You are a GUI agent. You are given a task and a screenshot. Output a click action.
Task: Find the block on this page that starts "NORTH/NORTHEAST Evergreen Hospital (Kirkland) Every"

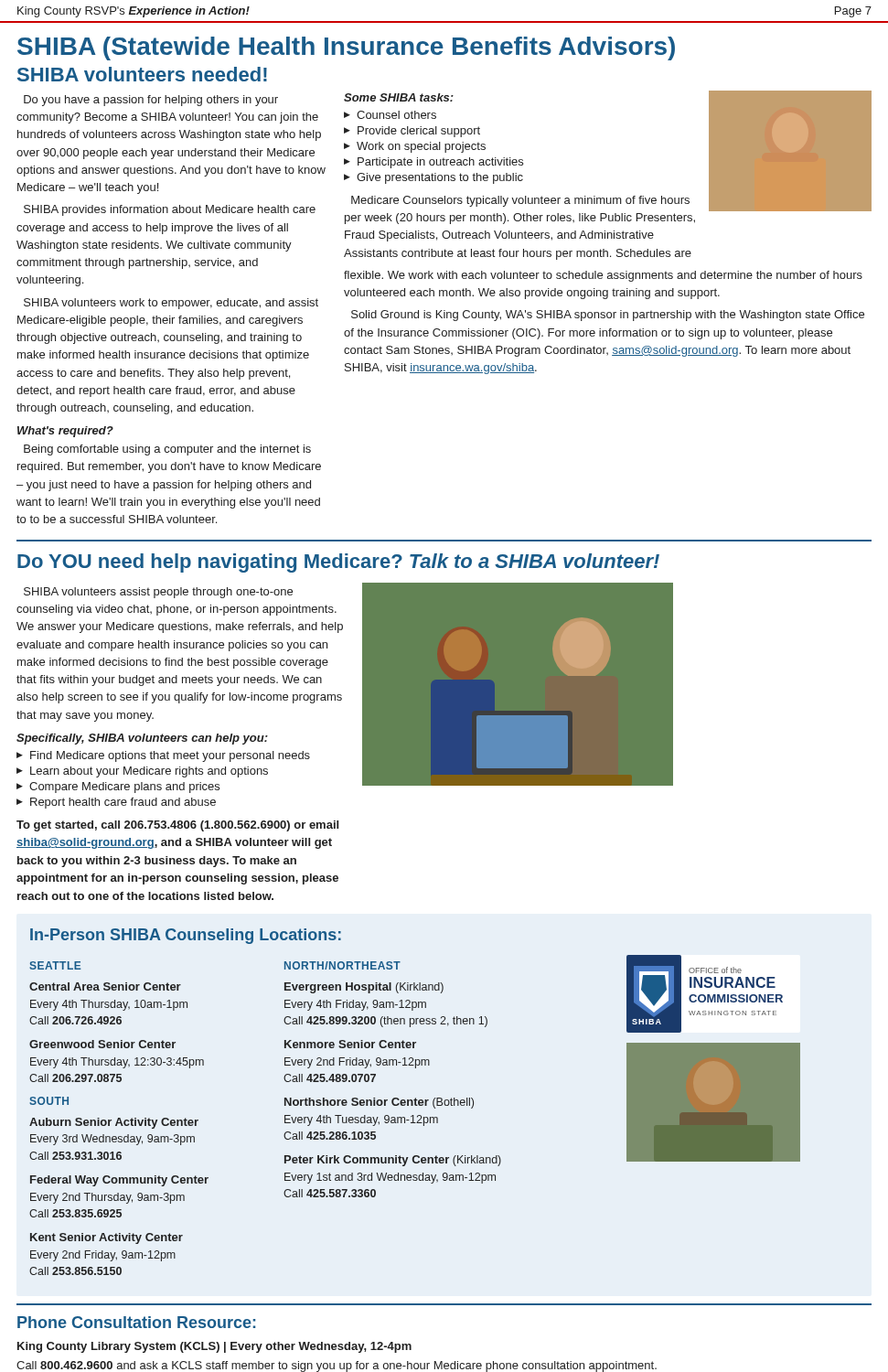342,965
